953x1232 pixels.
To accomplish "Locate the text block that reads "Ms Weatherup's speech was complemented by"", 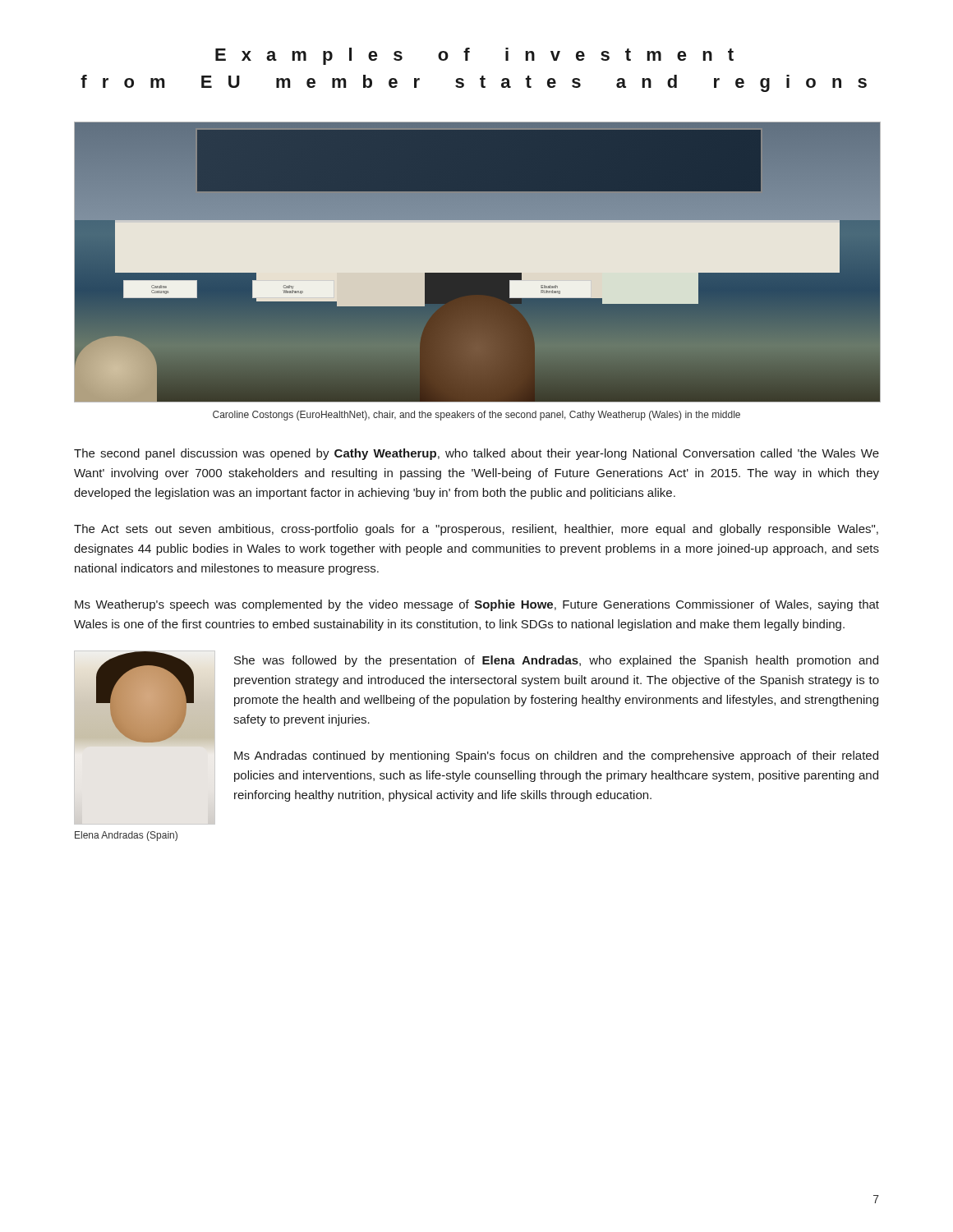I will point(476,614).
